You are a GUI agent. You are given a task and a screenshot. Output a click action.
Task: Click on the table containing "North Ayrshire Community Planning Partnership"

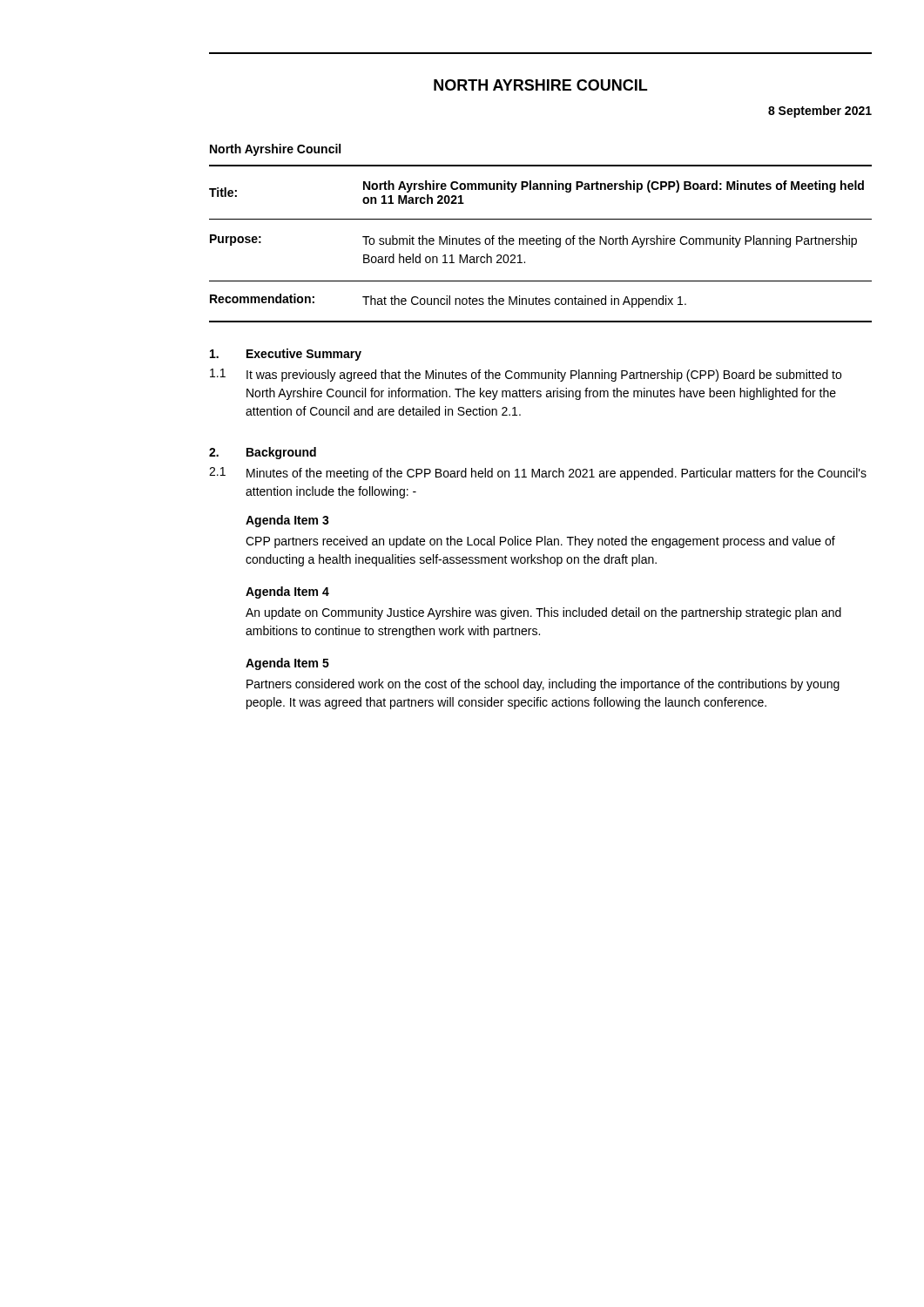pos(540,244)
